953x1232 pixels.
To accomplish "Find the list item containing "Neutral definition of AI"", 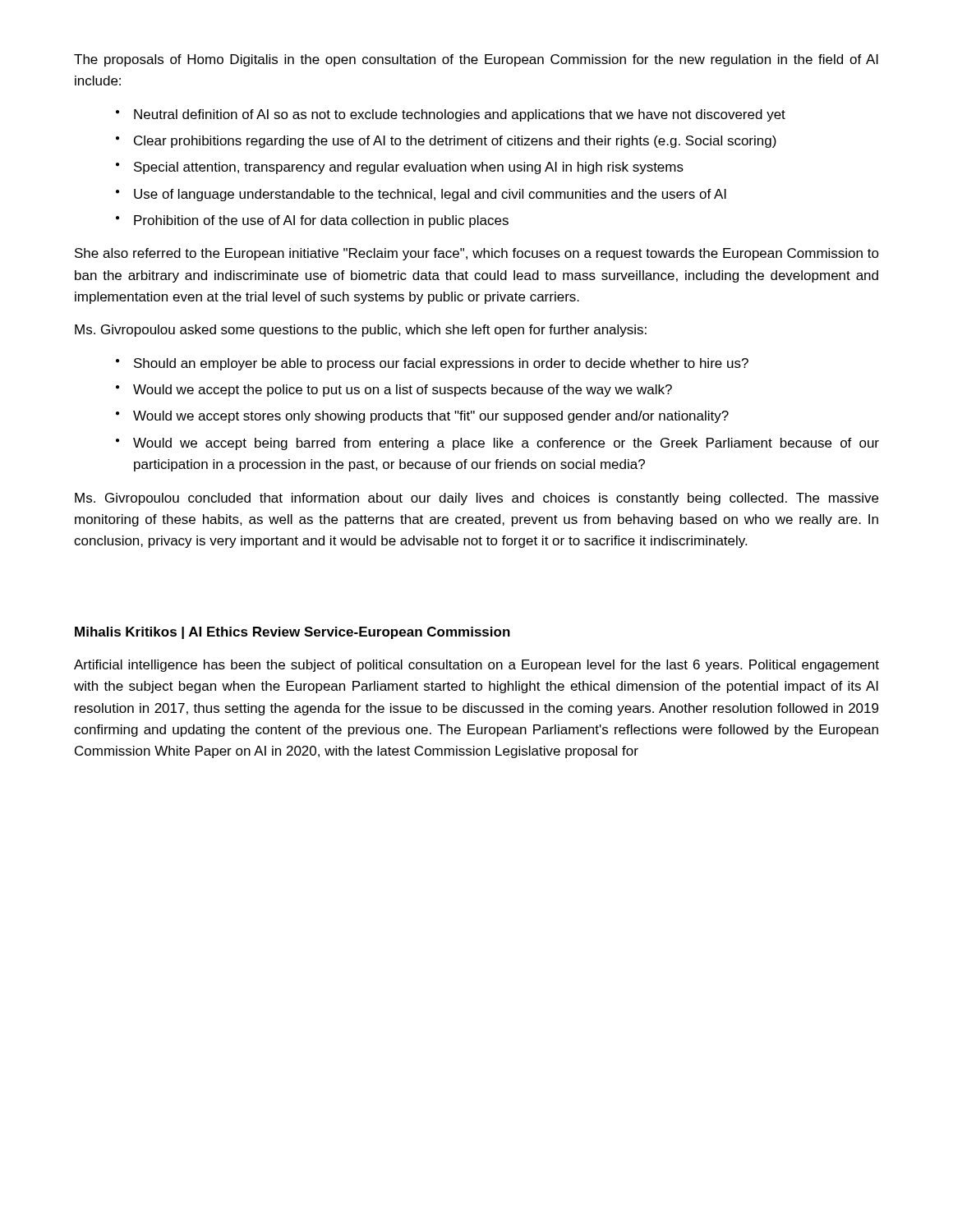I will (x=459, y=114).
